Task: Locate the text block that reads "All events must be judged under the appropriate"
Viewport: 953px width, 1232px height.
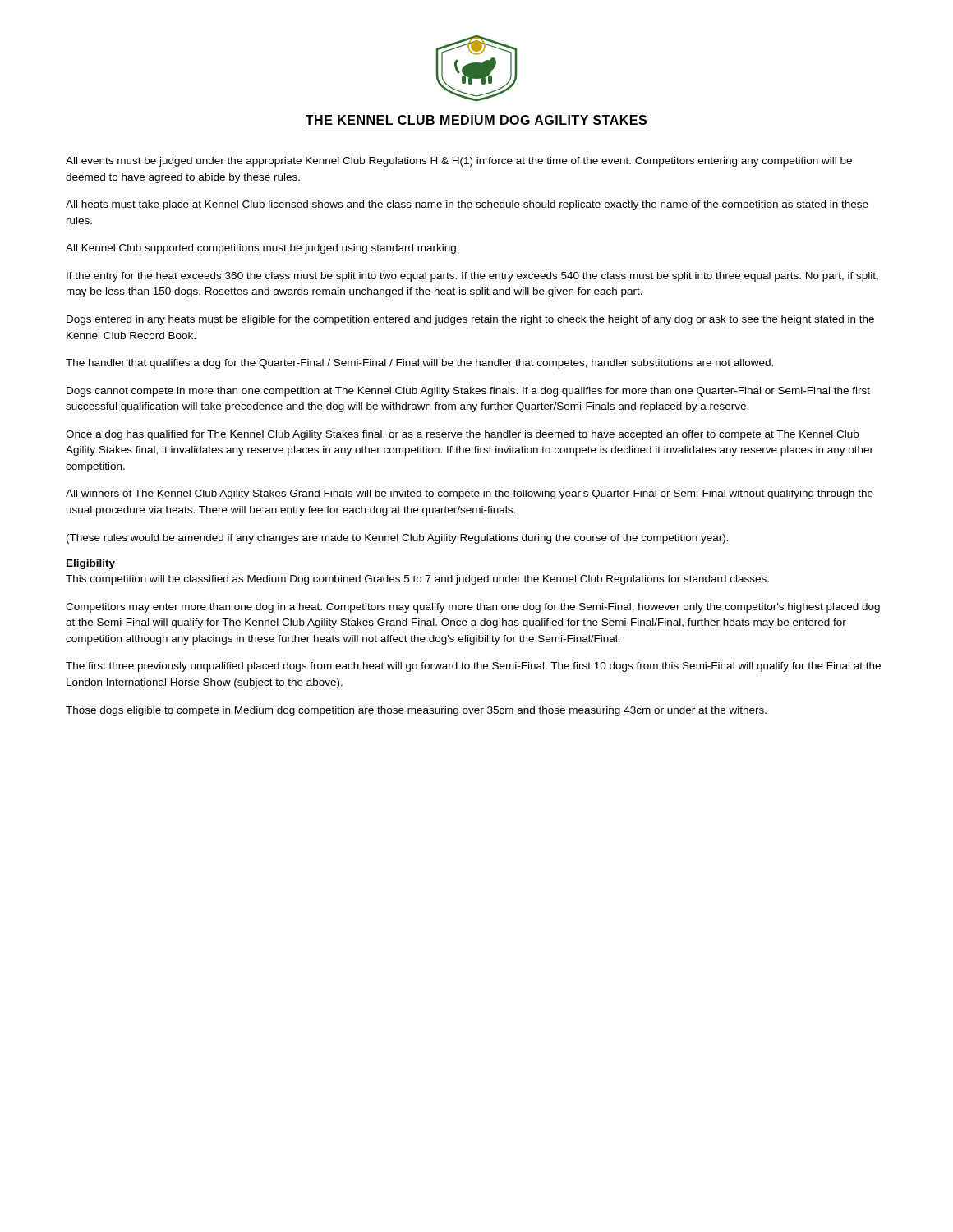Action: [x=459, y=169]
